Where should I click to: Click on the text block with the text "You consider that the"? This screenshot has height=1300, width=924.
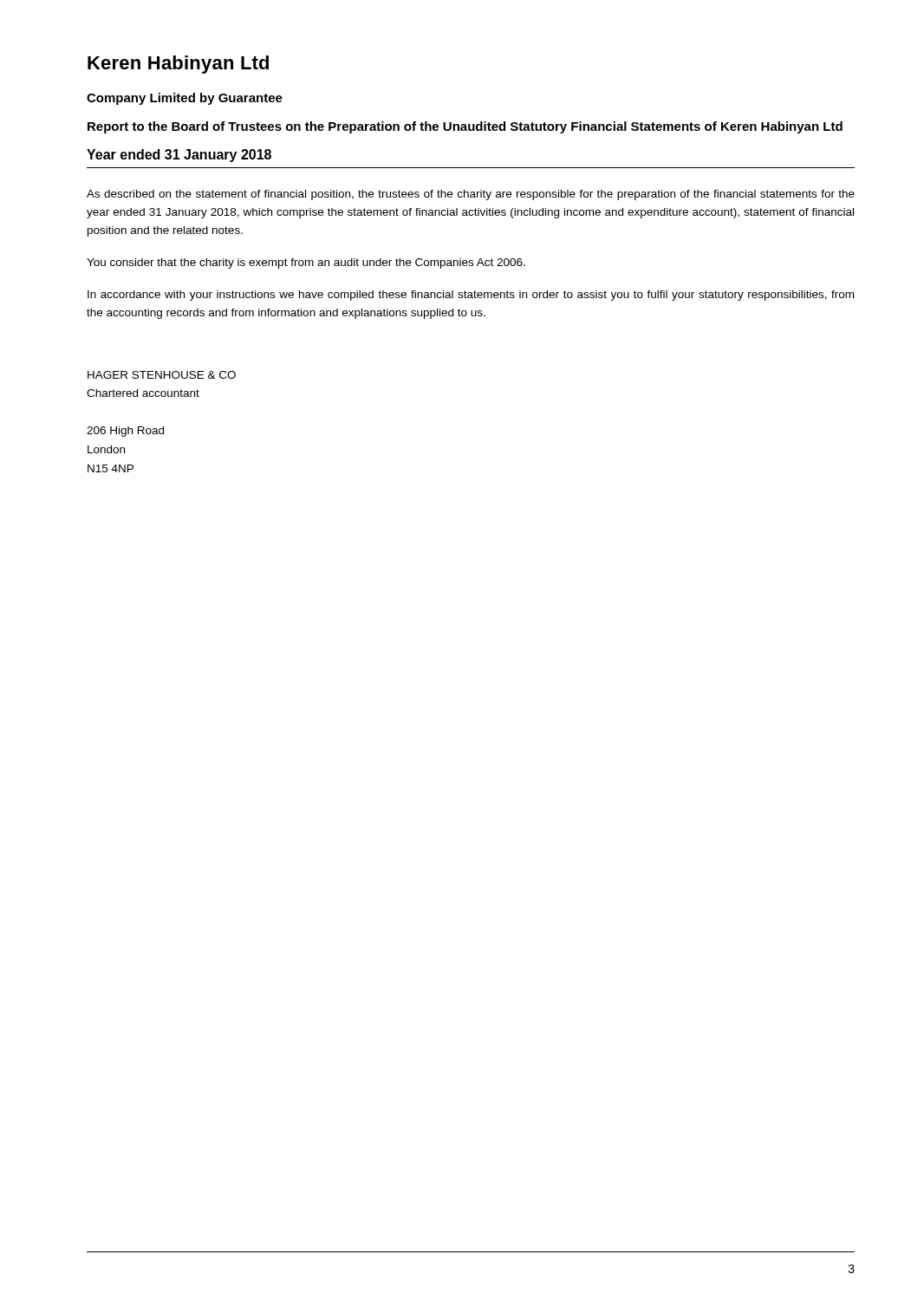click(306, 262)
